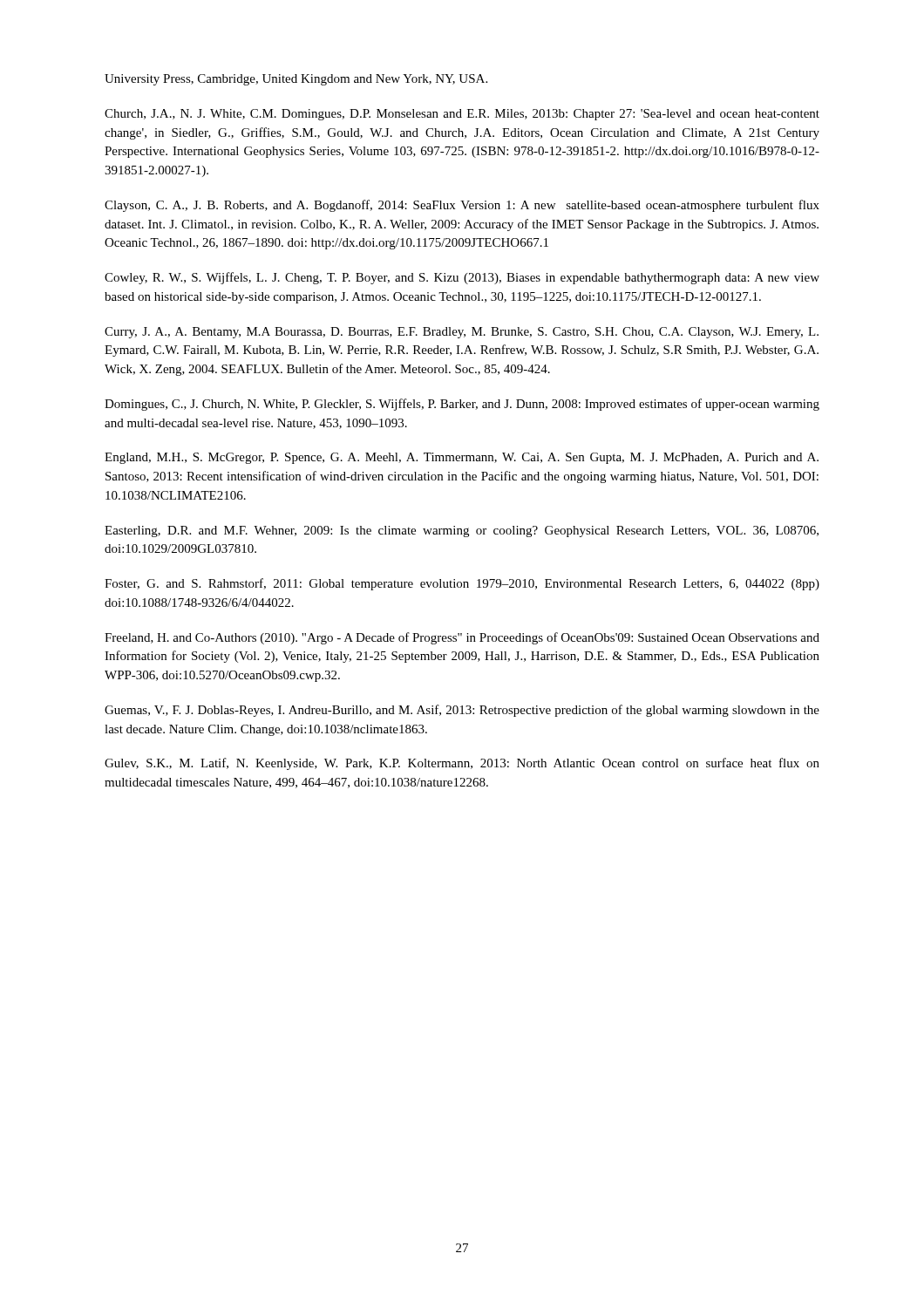Find the block on this page that starts "Easterling, D.R. and M.F. Wehner, 2009:"
This screenshot has width=924, height=1308.
coord(462,539)
